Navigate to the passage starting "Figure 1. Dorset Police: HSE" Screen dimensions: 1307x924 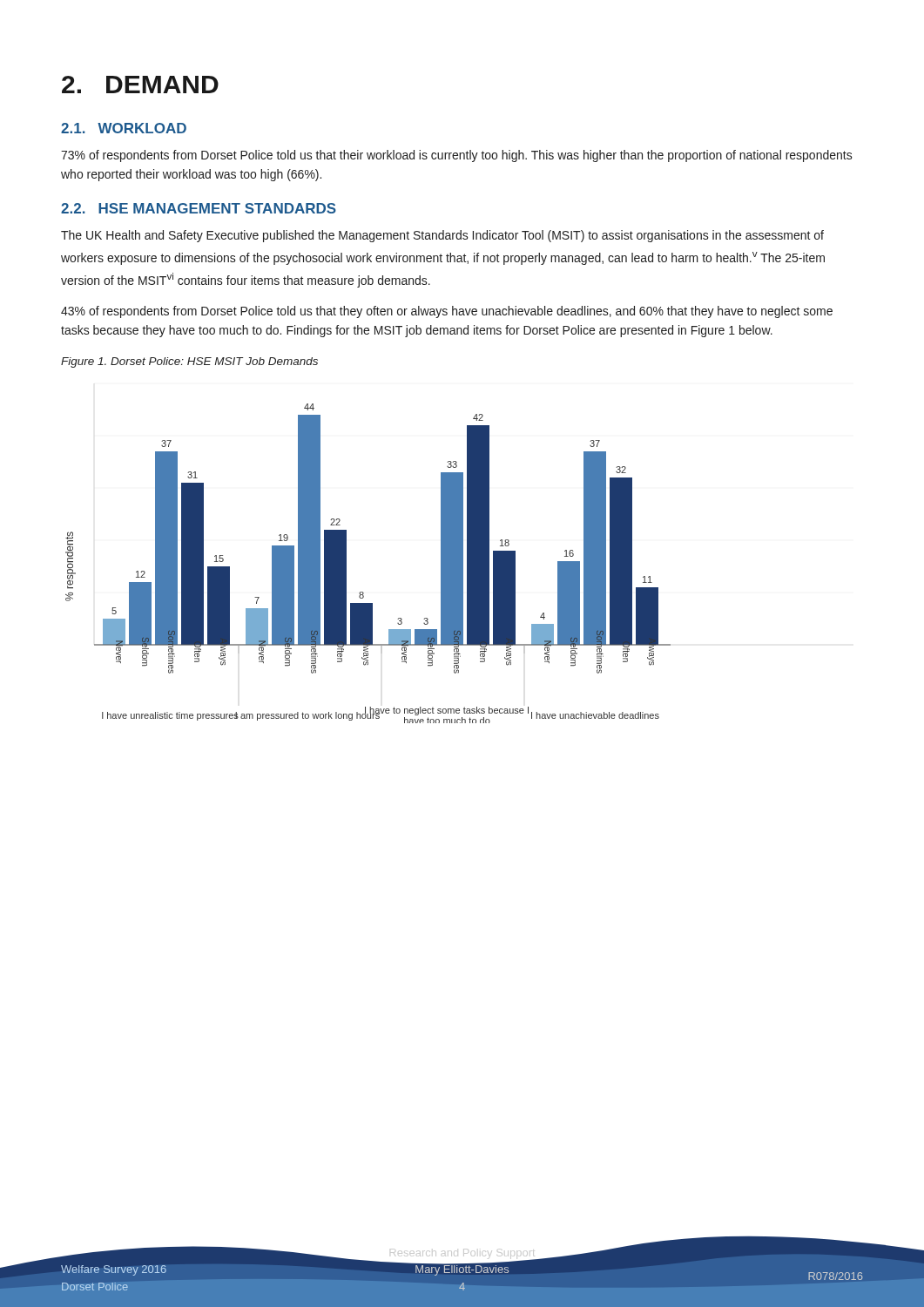tap(190, 361)
